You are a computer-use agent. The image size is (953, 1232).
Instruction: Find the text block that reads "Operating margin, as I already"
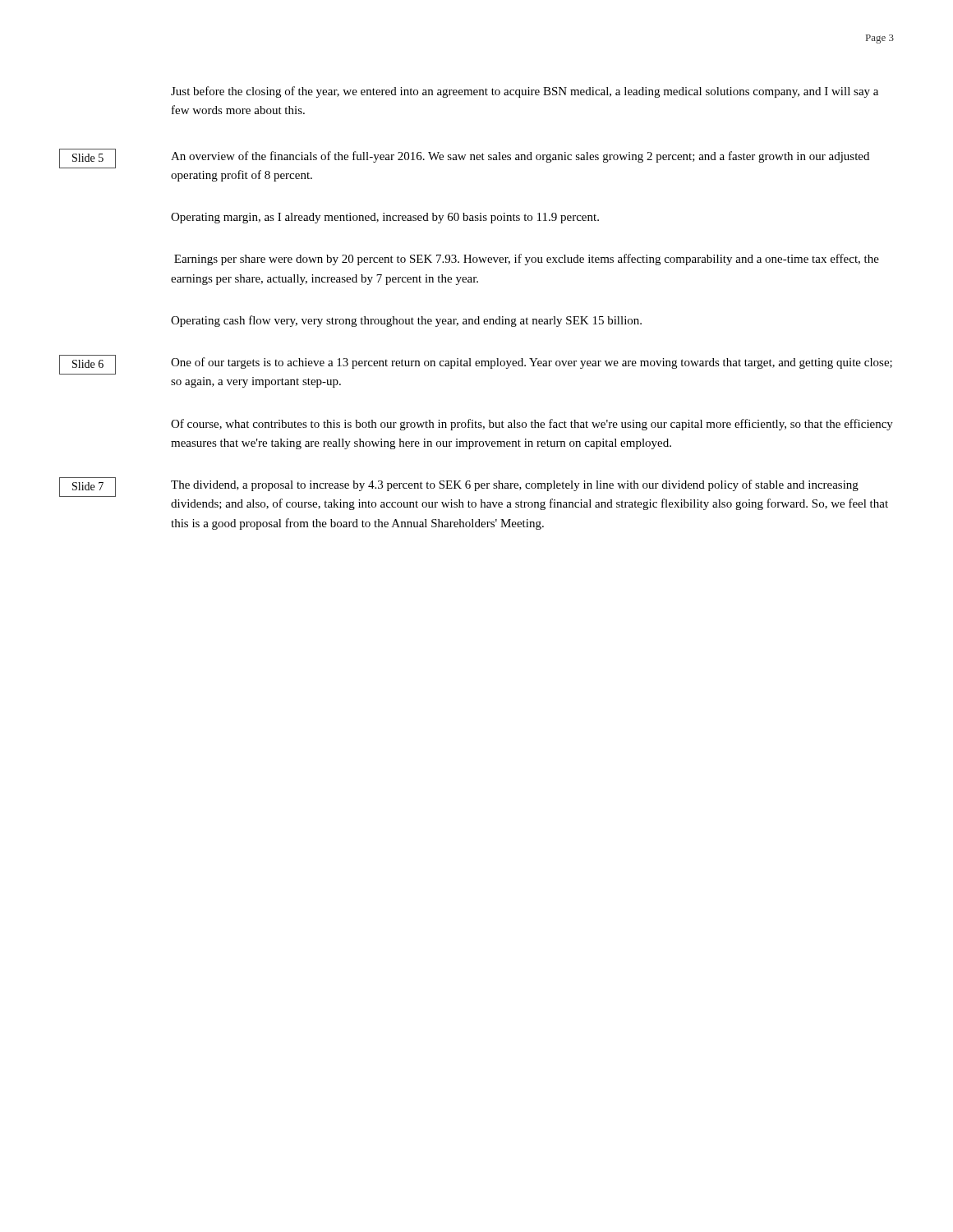pyautogui.click(x=385, y=217)
